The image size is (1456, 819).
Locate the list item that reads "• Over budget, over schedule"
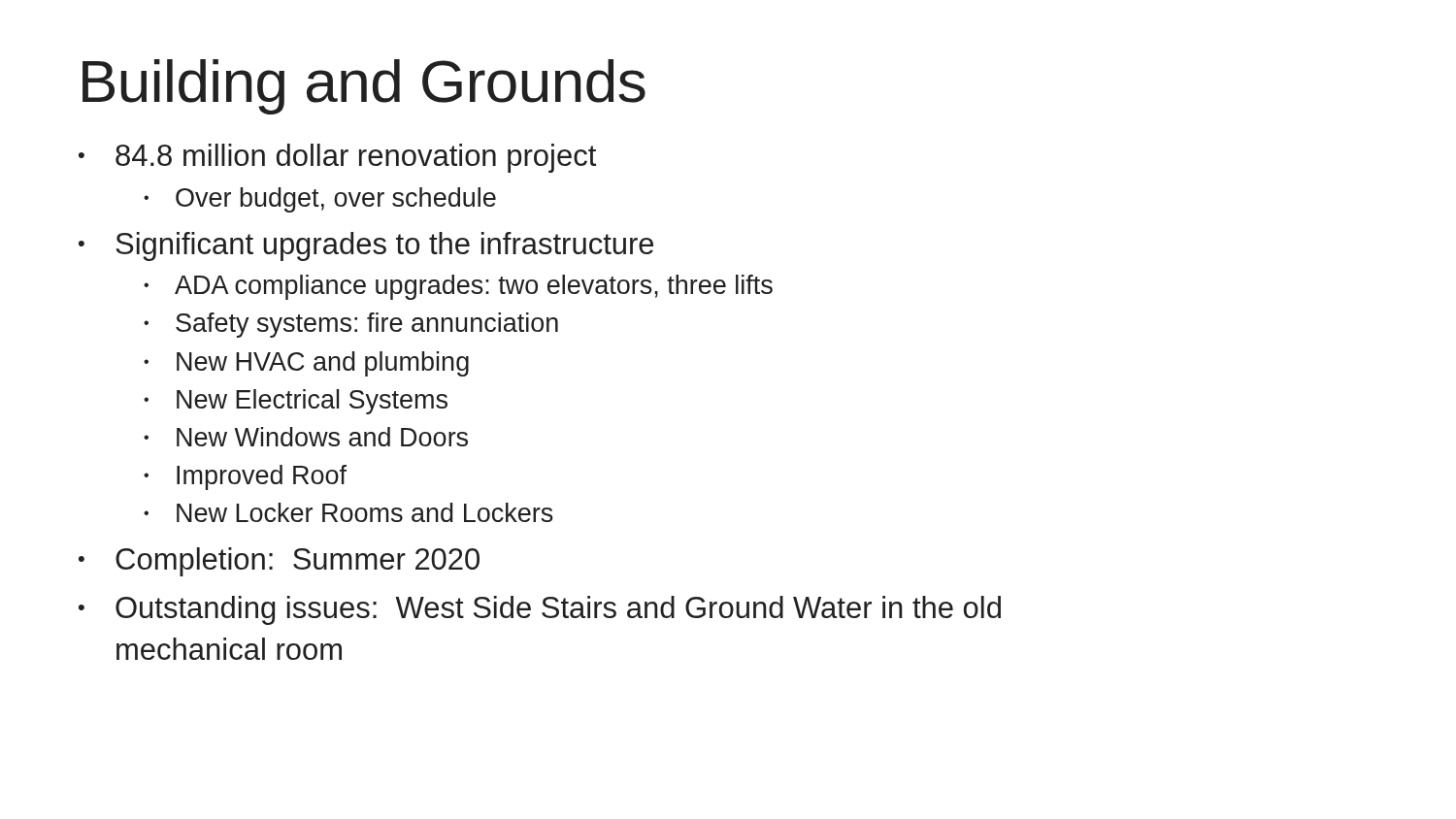pos(320,198)
